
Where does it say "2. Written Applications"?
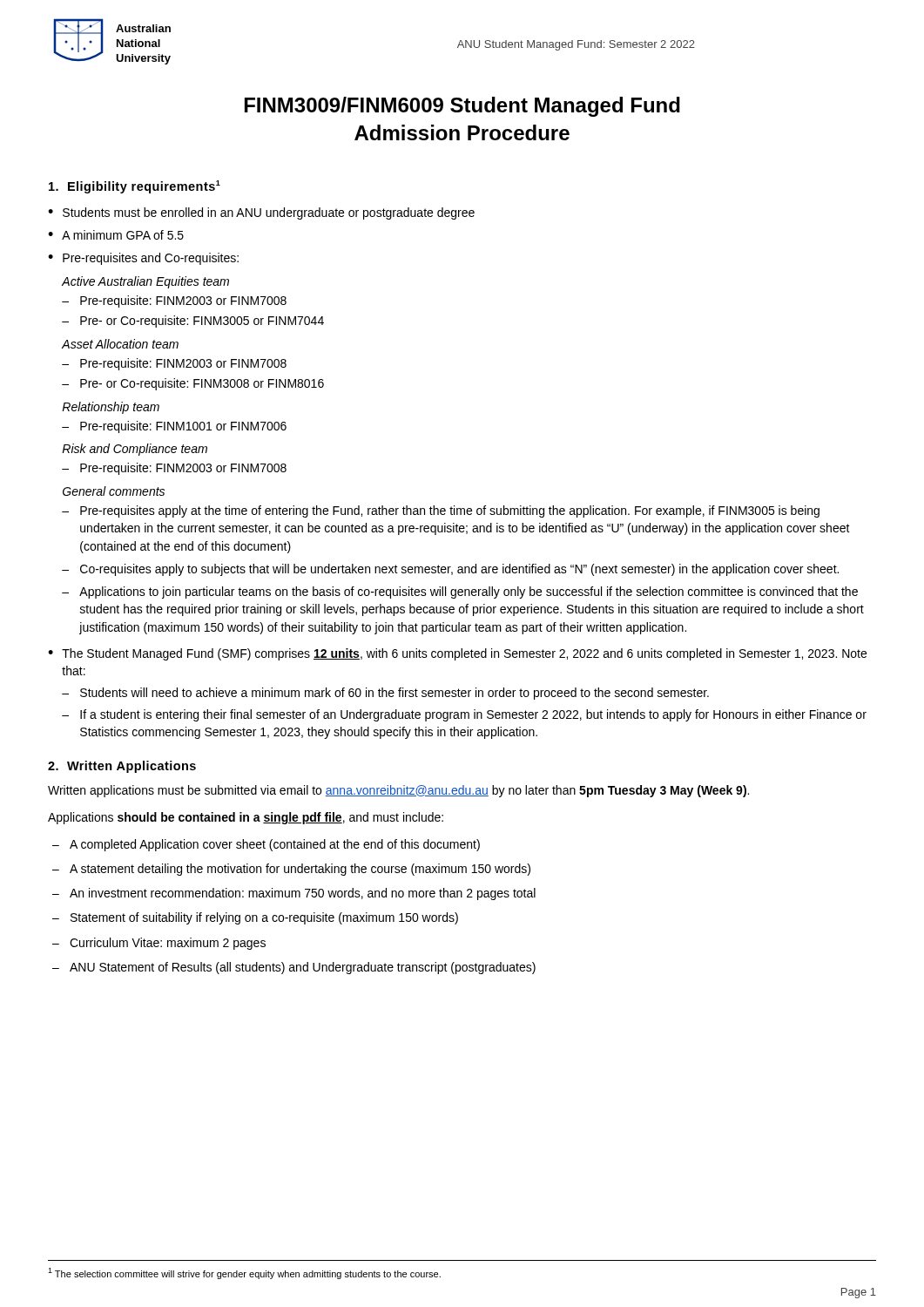(x=122, y=766)
